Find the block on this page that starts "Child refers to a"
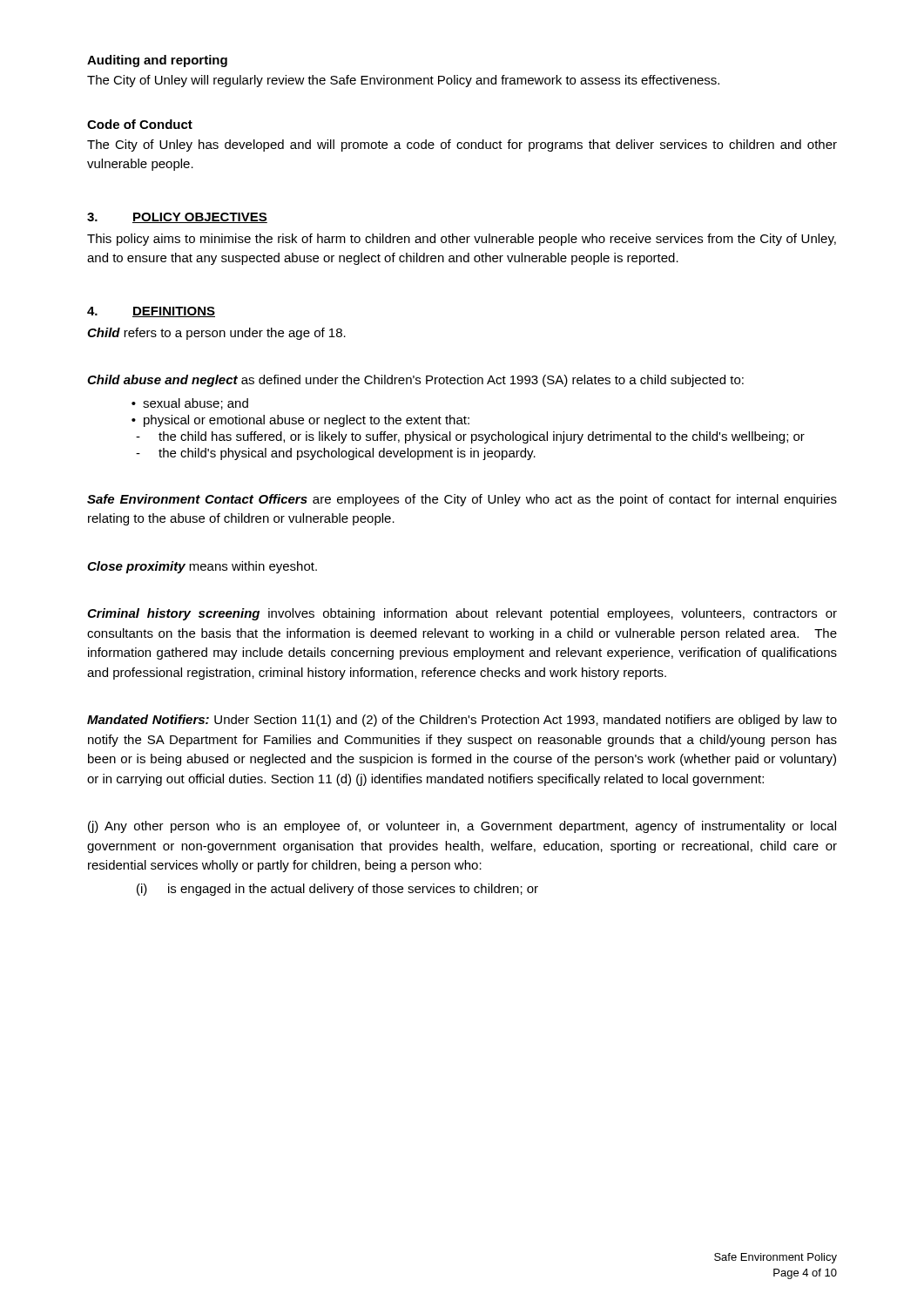This screenshot has height=1307, width=924. point(217,332)
